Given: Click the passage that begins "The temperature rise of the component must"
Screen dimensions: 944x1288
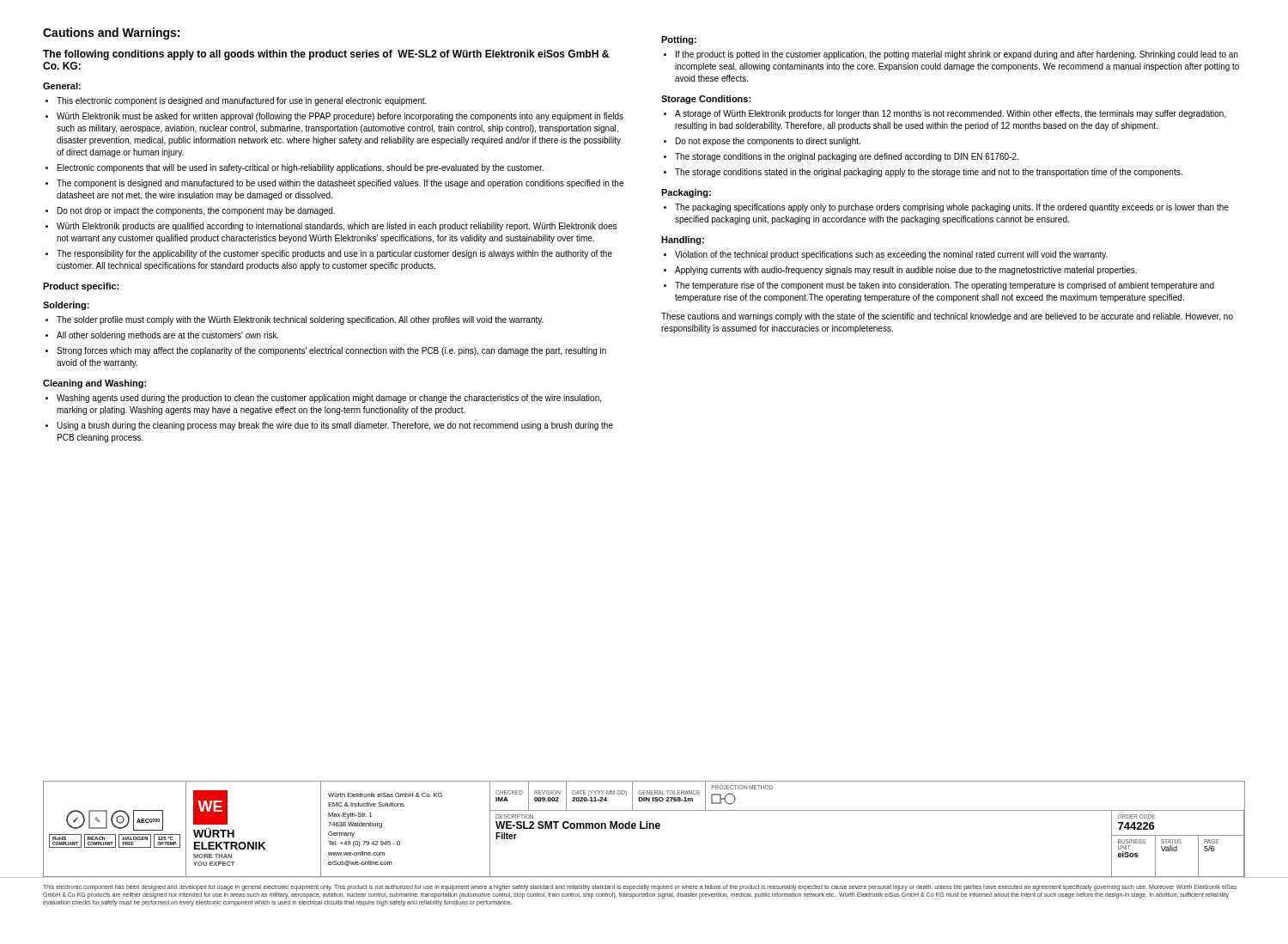Looking at the screenshot, I should coord(960,292).
